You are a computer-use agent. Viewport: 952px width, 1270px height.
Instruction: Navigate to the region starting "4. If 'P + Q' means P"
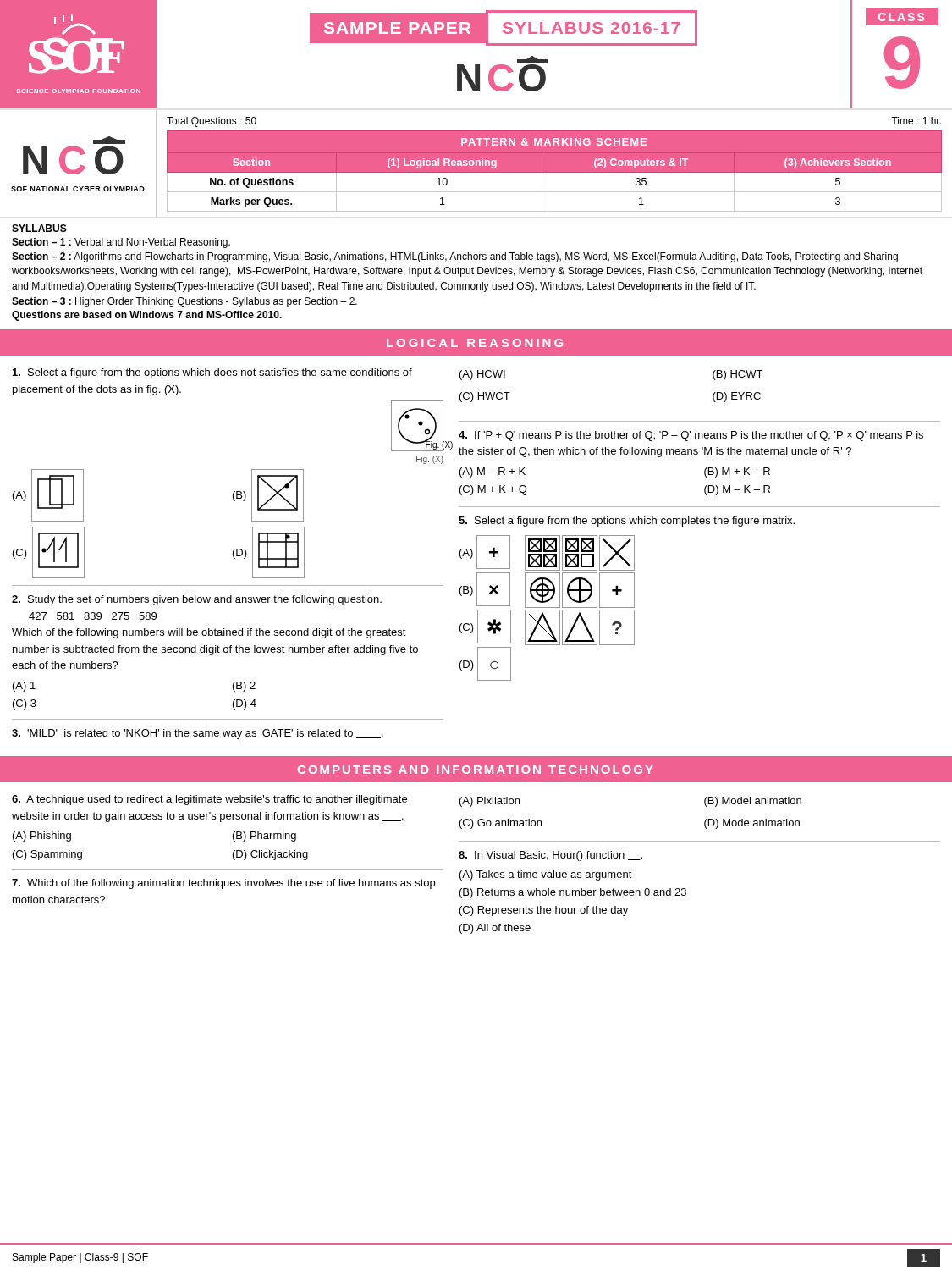(699, 463)
